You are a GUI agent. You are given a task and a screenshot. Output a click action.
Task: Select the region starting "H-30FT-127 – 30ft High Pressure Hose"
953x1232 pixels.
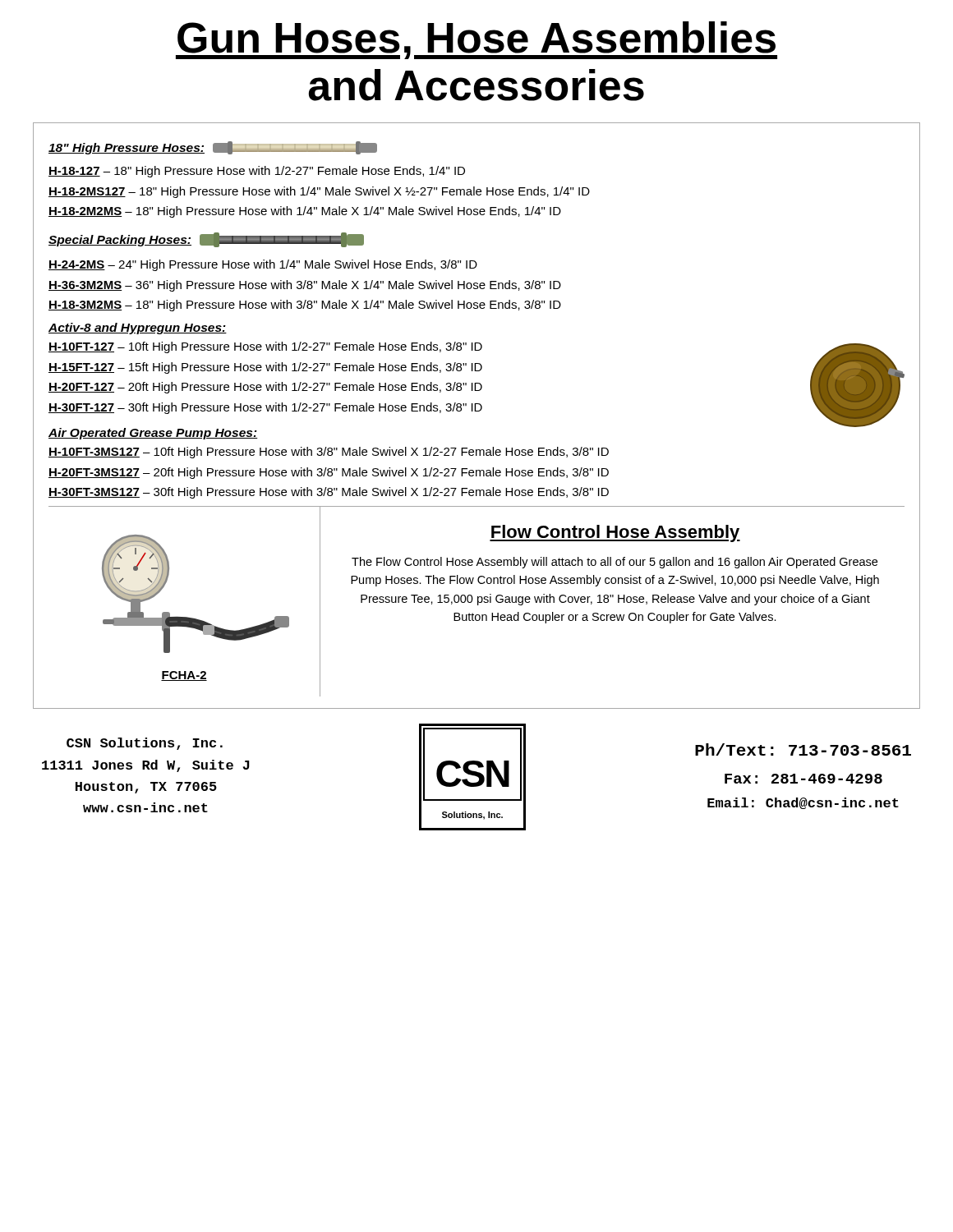pos(266,407)
